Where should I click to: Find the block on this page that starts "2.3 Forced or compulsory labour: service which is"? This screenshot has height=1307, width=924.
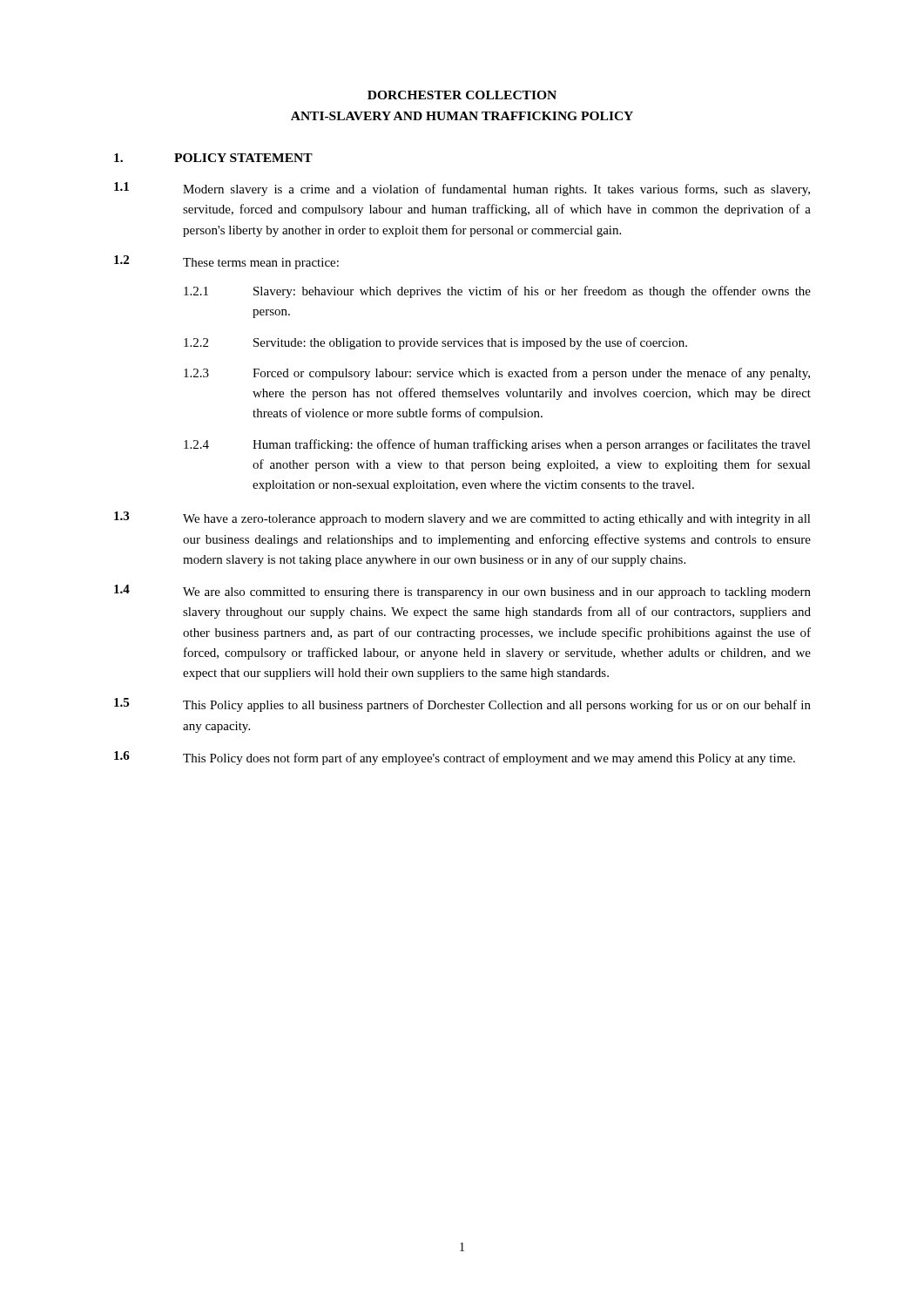point(497,393)
